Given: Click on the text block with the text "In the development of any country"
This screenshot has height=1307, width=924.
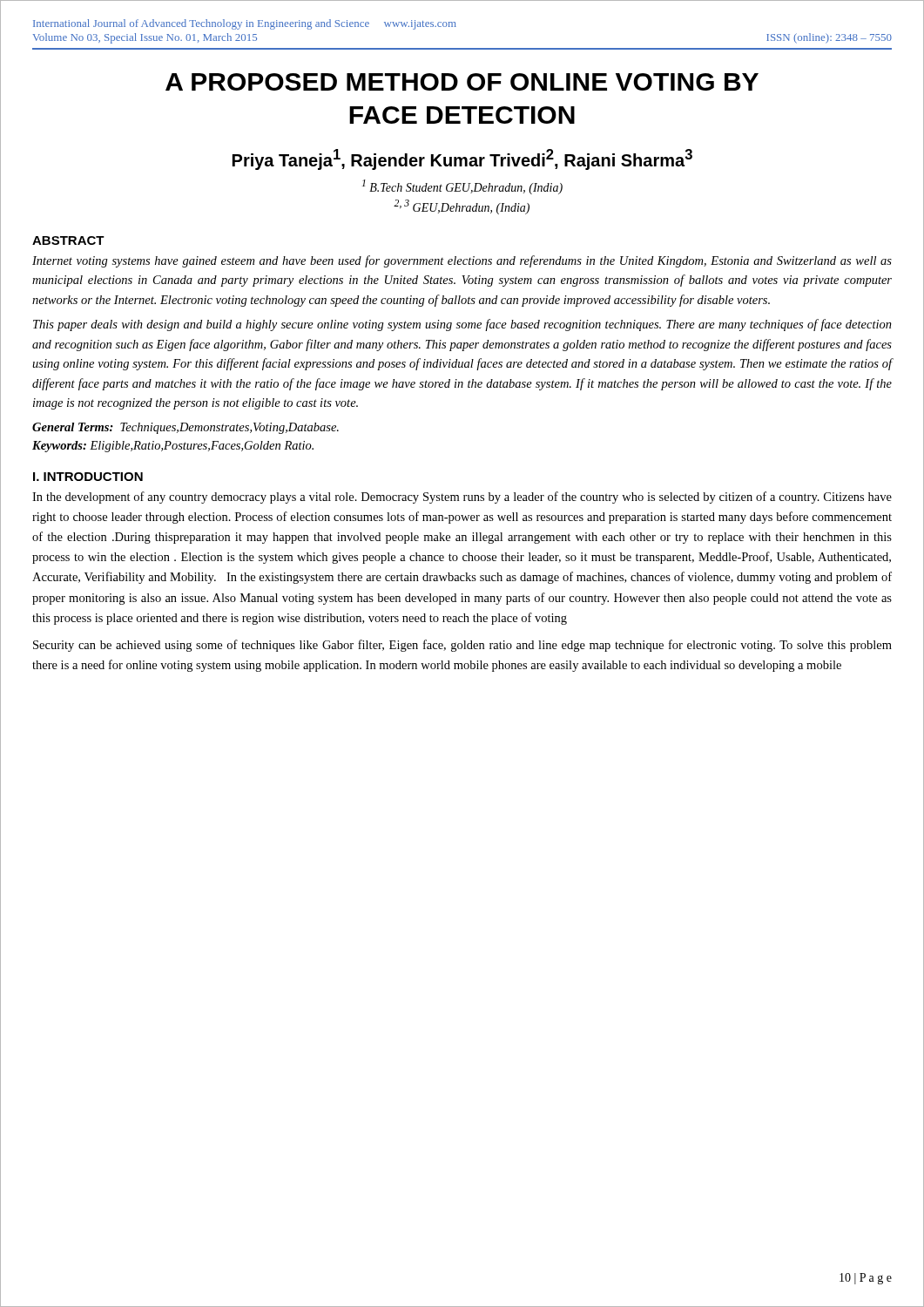Looking at the screenshot, I should pyautogui.click(x=462, y=557).
